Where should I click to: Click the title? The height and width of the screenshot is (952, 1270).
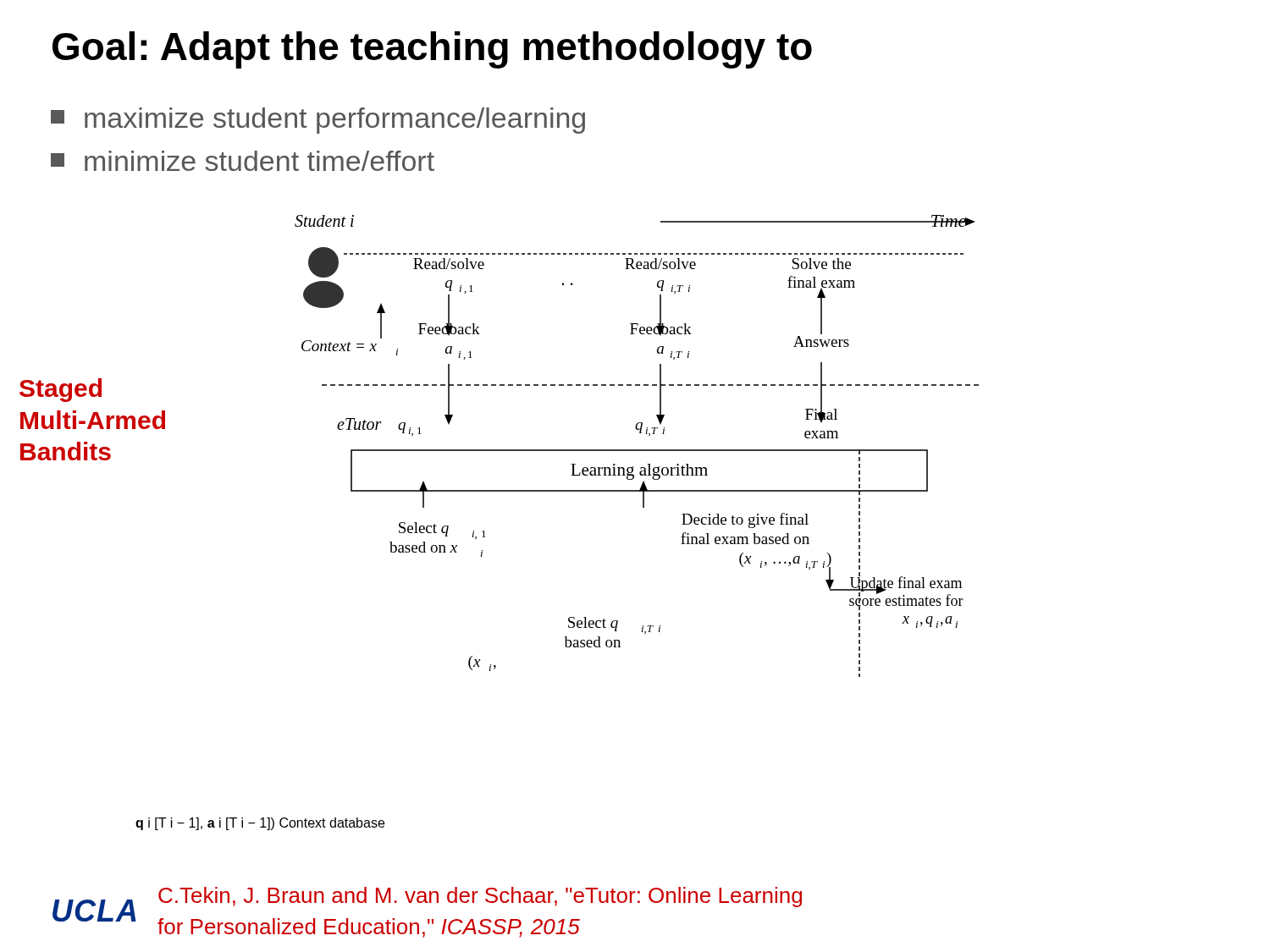click(432, 47)
